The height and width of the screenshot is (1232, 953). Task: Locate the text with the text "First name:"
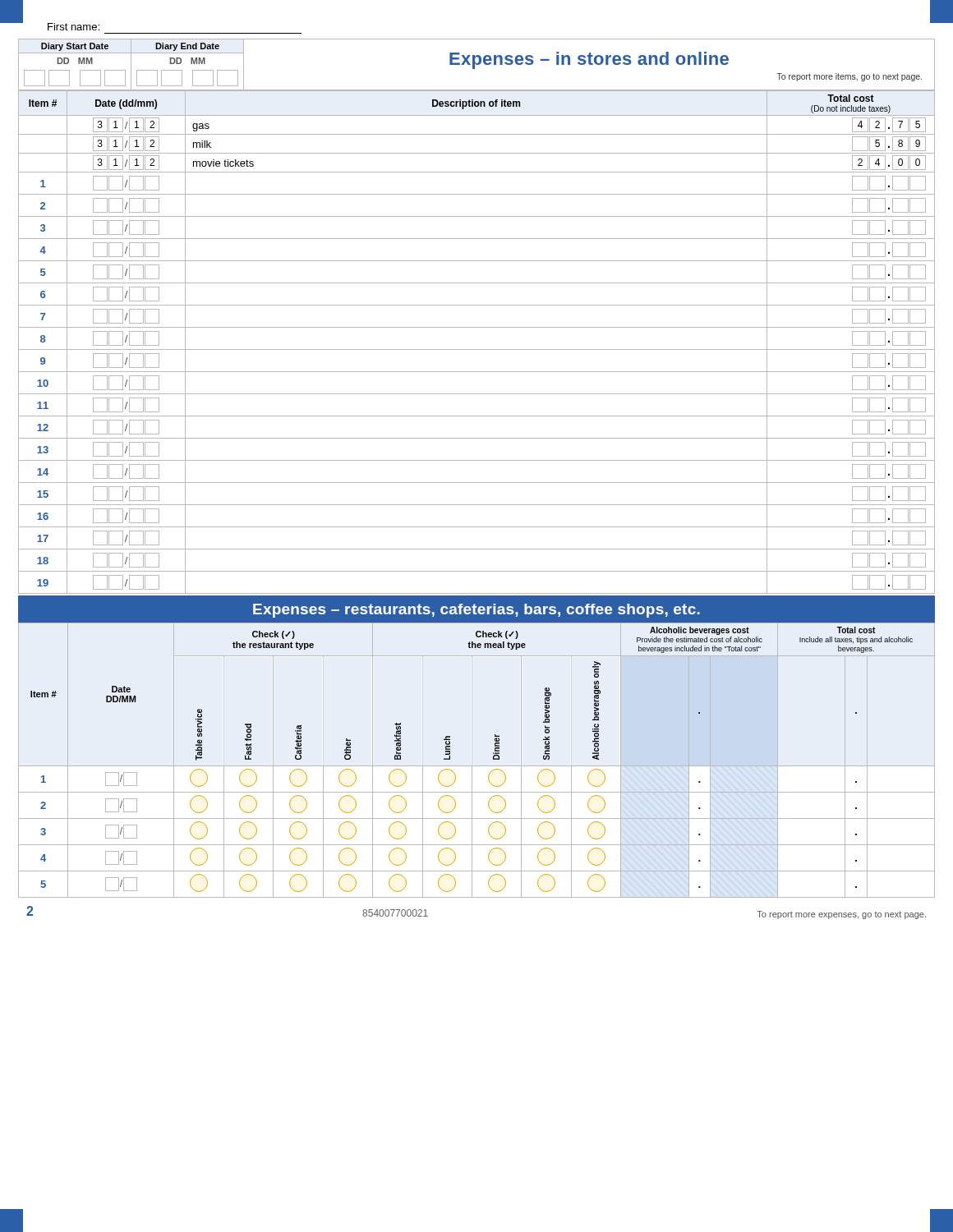click(174, 27)
